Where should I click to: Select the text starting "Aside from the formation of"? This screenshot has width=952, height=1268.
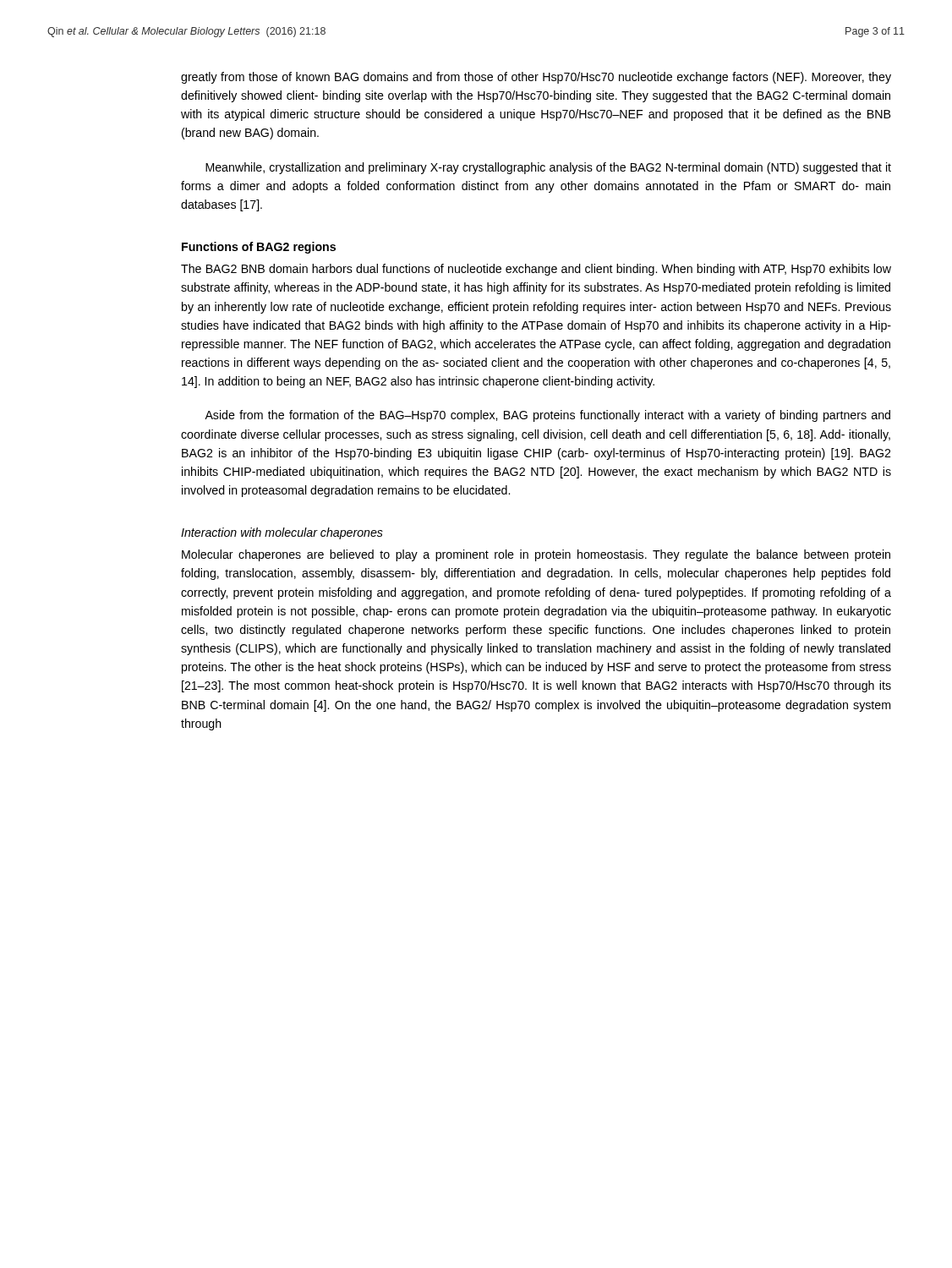pyautogui.click(x=536, y=453)
